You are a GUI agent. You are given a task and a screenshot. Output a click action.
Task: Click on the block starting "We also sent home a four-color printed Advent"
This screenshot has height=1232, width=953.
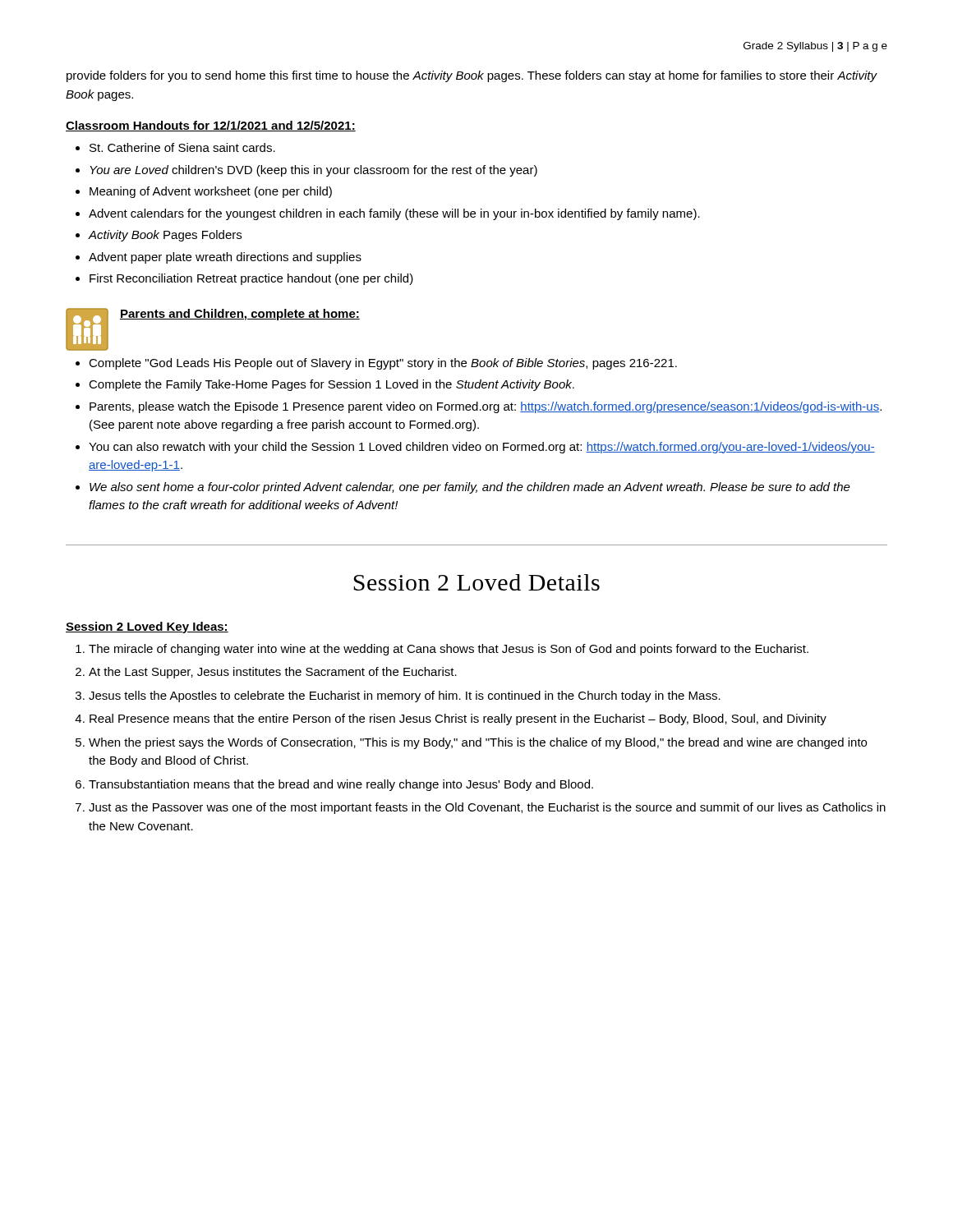click(x=469, y=495)
